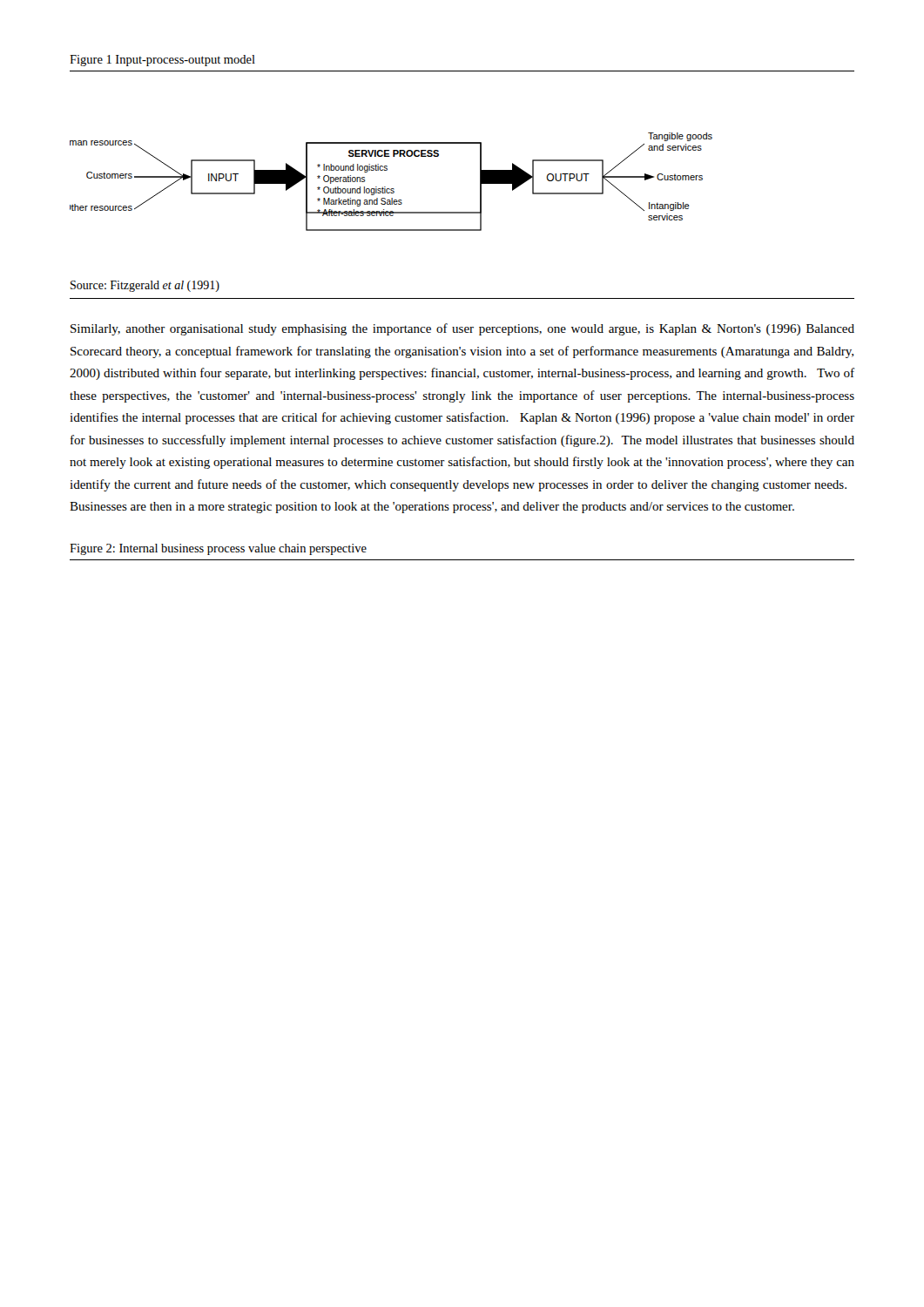Point to the caption beginning "Figure 2: Internal business process"
Screen dimensions: 1307x924
click(x=218, y=548)
